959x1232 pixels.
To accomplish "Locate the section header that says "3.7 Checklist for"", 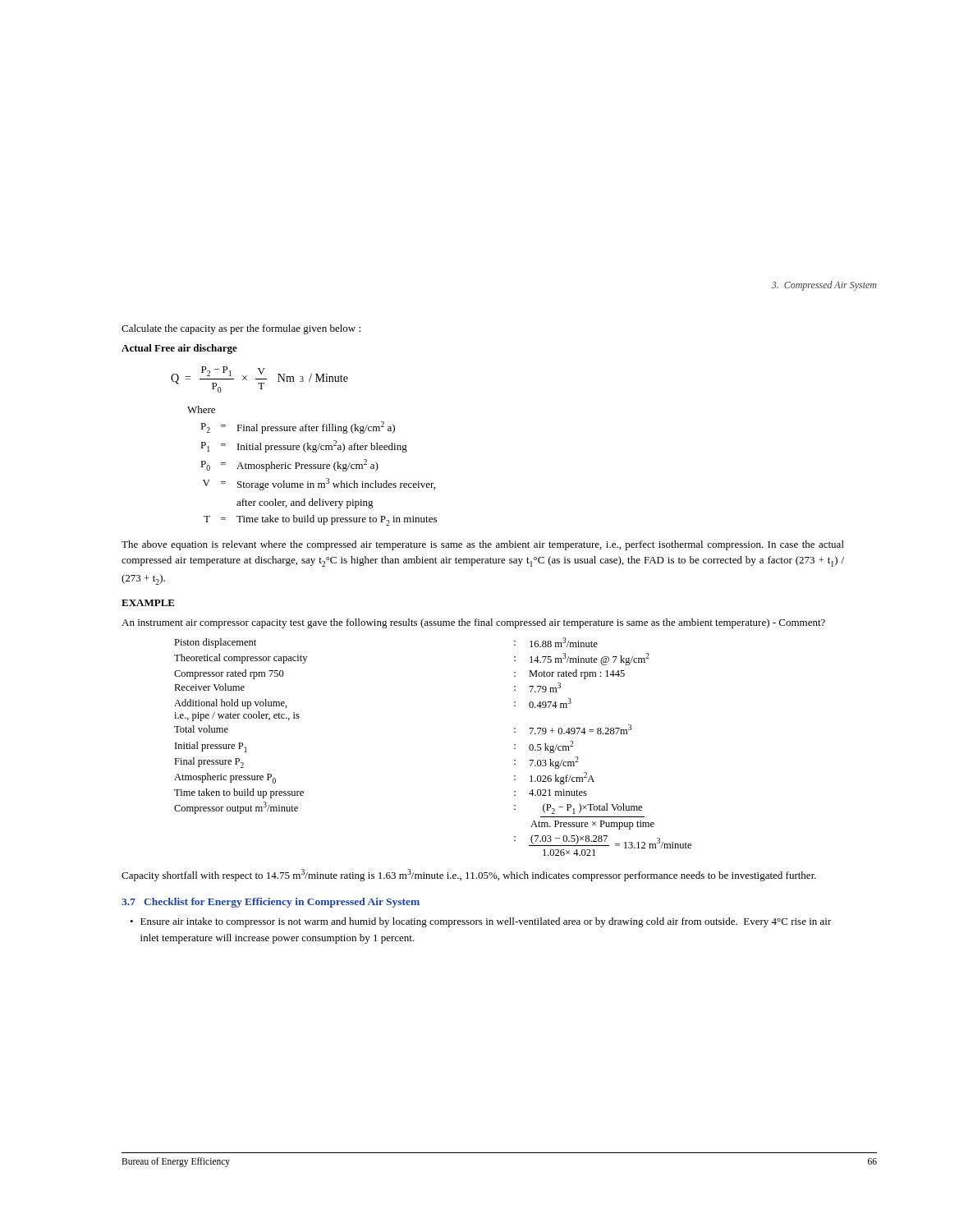I will pyautogui.click(x=271, y=902).
